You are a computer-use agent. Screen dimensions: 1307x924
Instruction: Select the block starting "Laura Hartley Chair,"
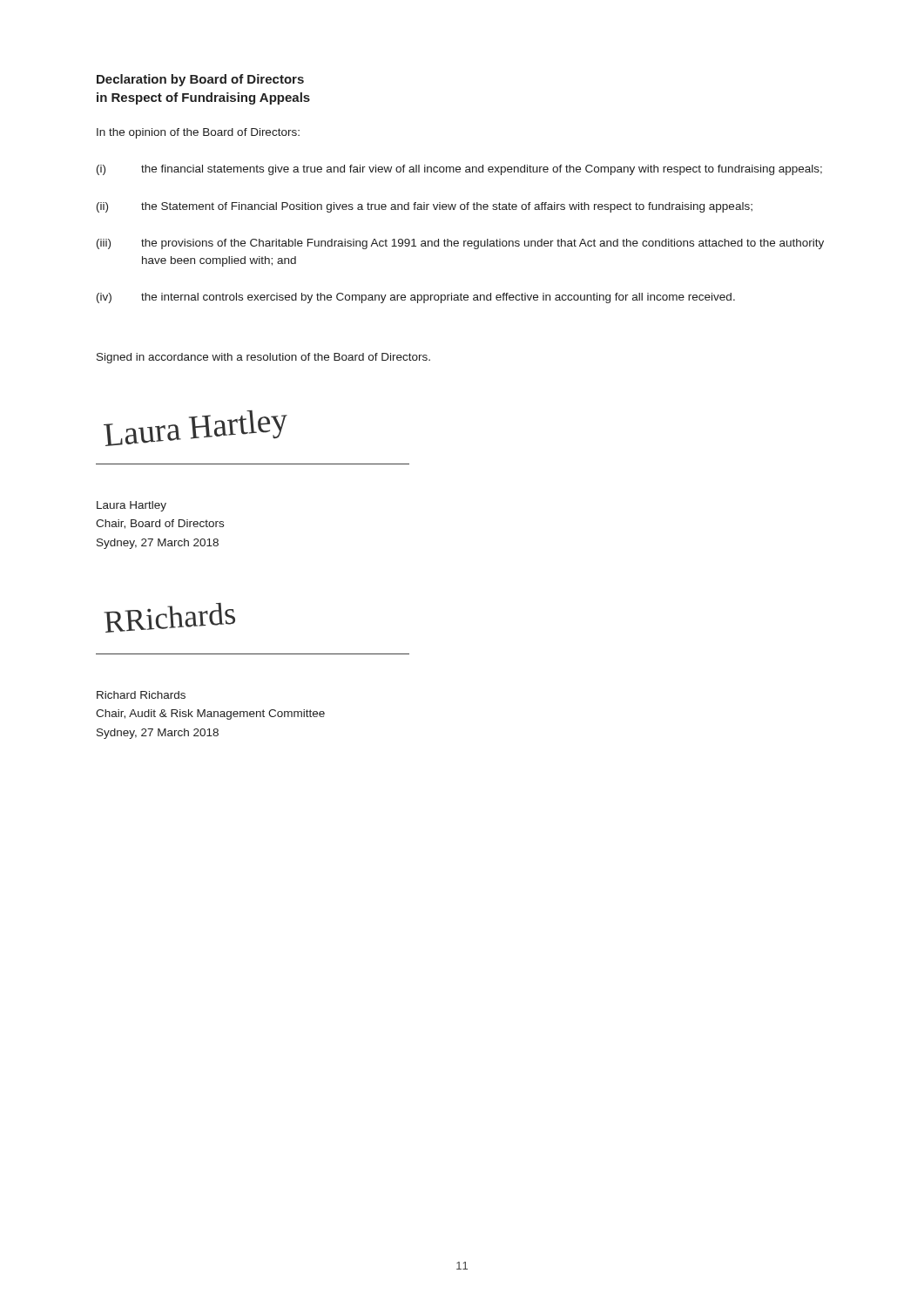[160, 524]
